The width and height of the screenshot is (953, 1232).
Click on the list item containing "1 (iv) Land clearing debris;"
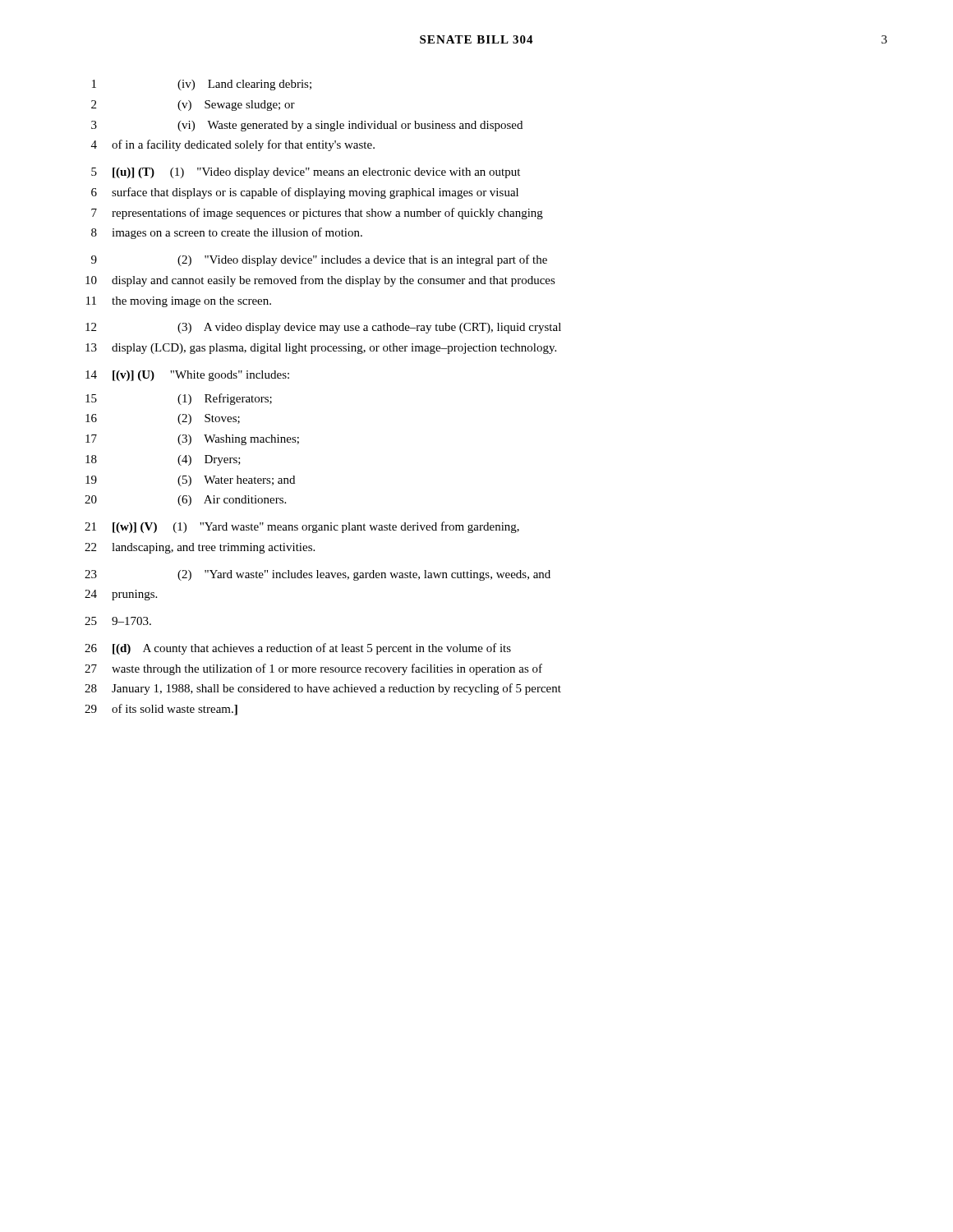click(x=94, y=85)
